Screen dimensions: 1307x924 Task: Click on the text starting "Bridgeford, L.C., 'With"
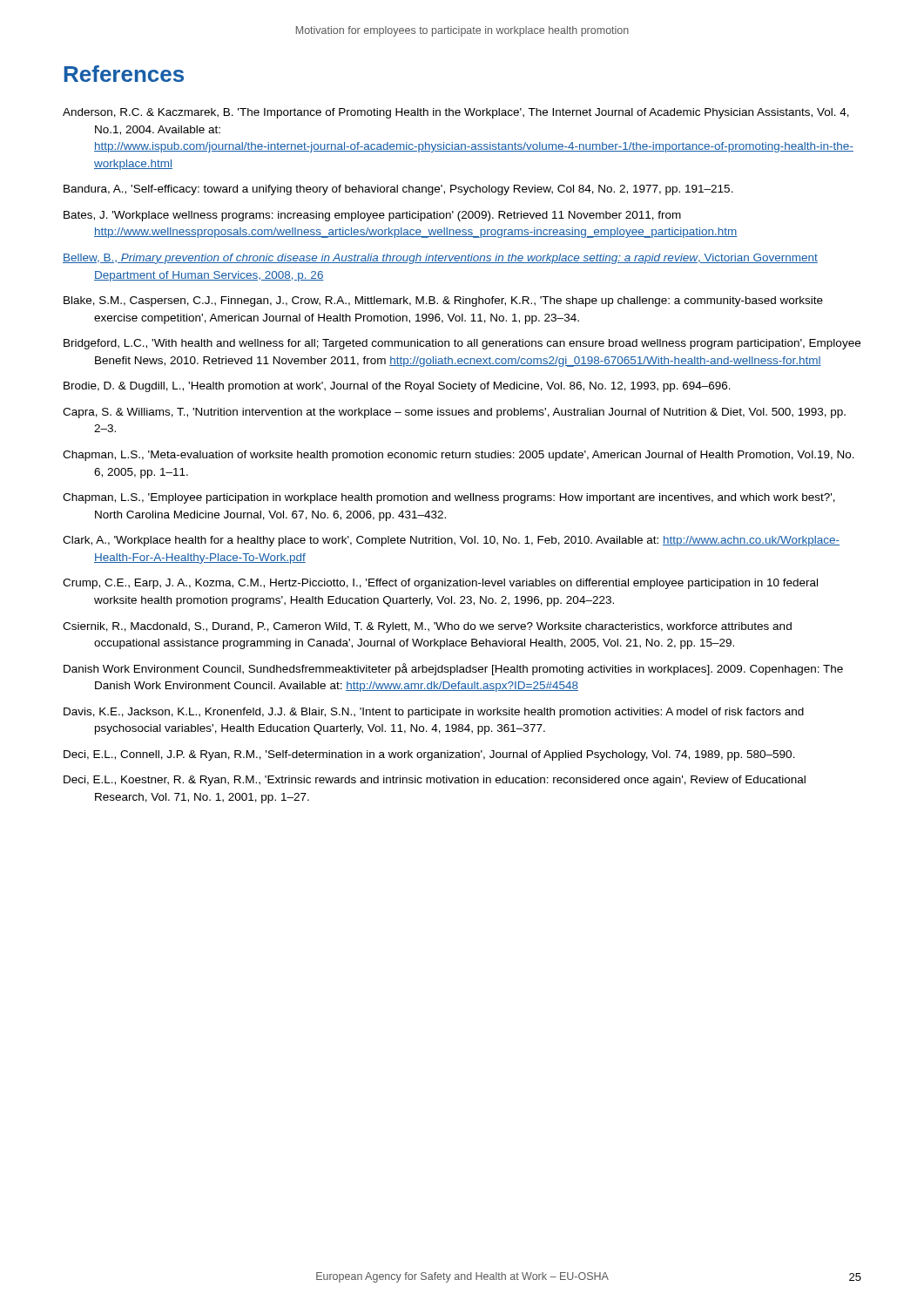point(462,352)
